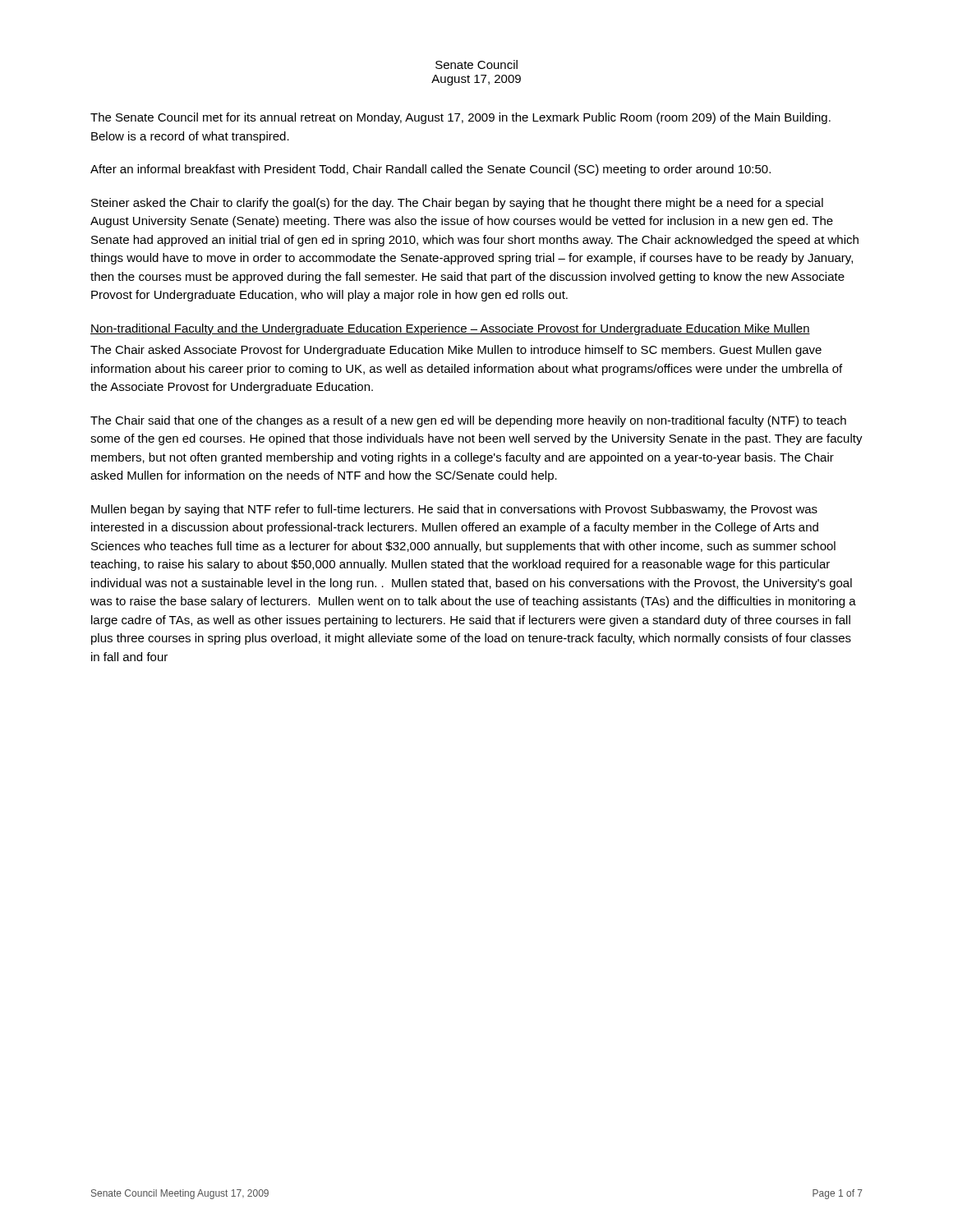Find the block on this page that starts "The Chair said that one of the changes"
The image size is (953, 1232).
pos(476,448)
